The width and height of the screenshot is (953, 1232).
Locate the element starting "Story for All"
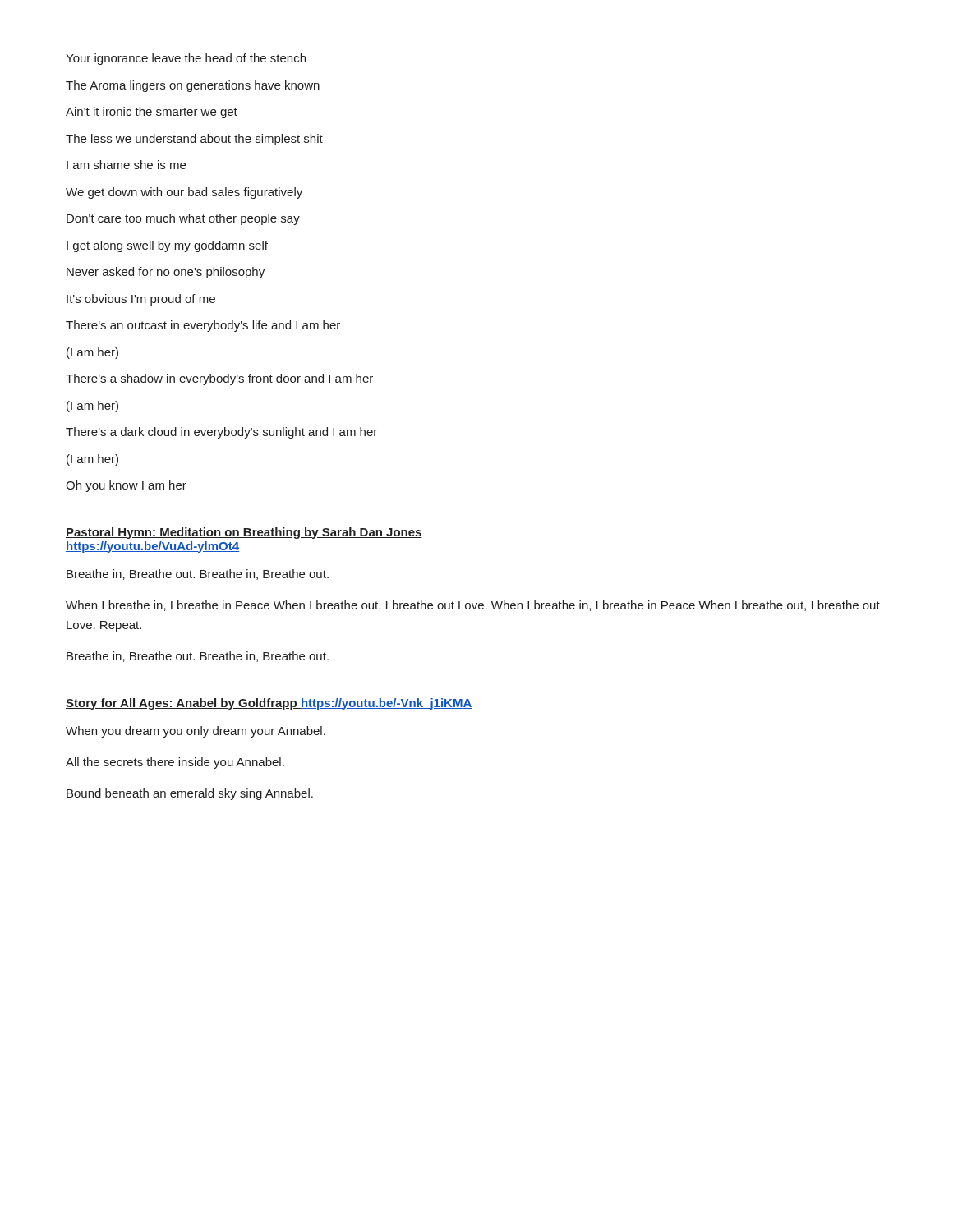[269, 702]
